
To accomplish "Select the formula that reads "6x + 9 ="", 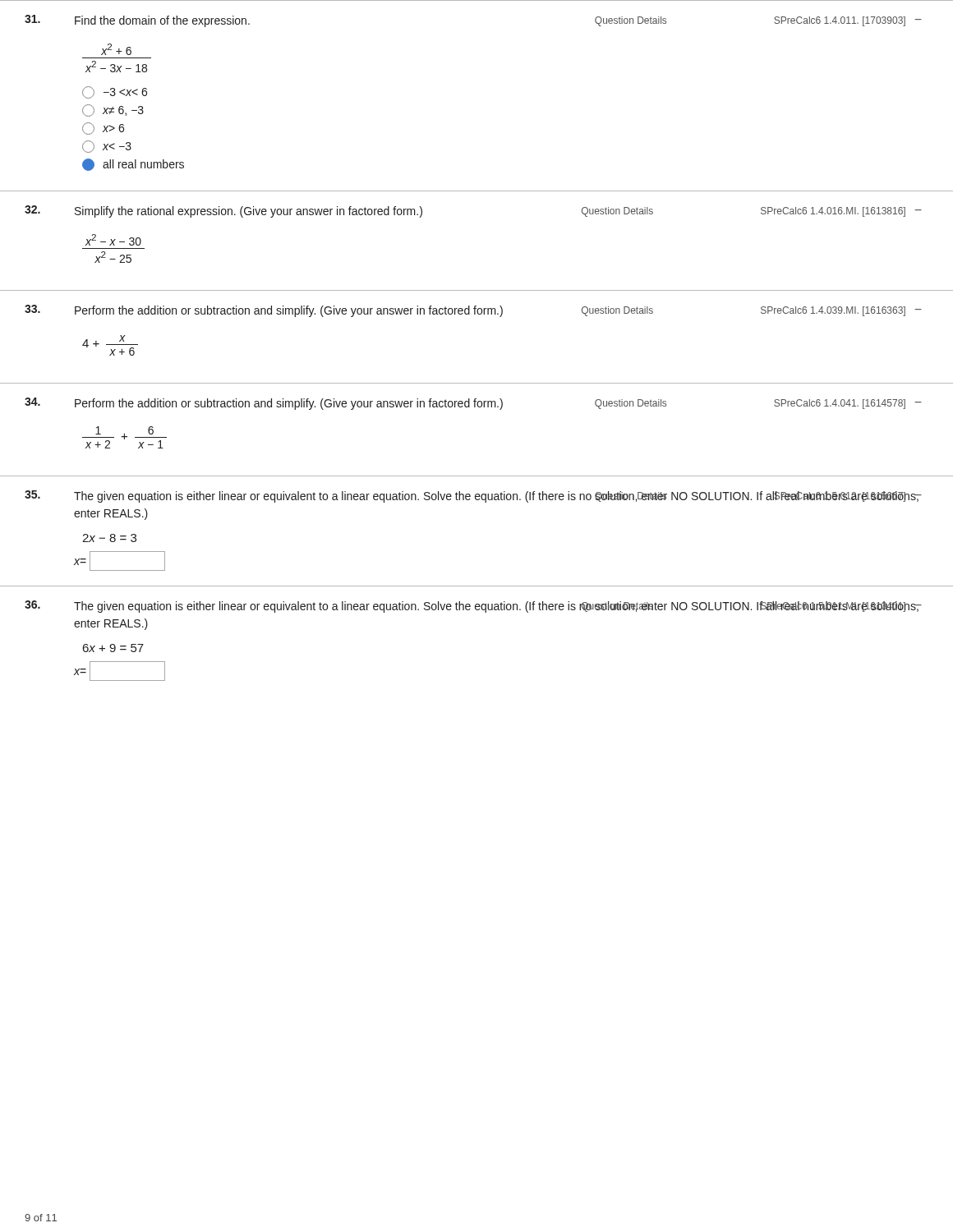I will point(113,647).
